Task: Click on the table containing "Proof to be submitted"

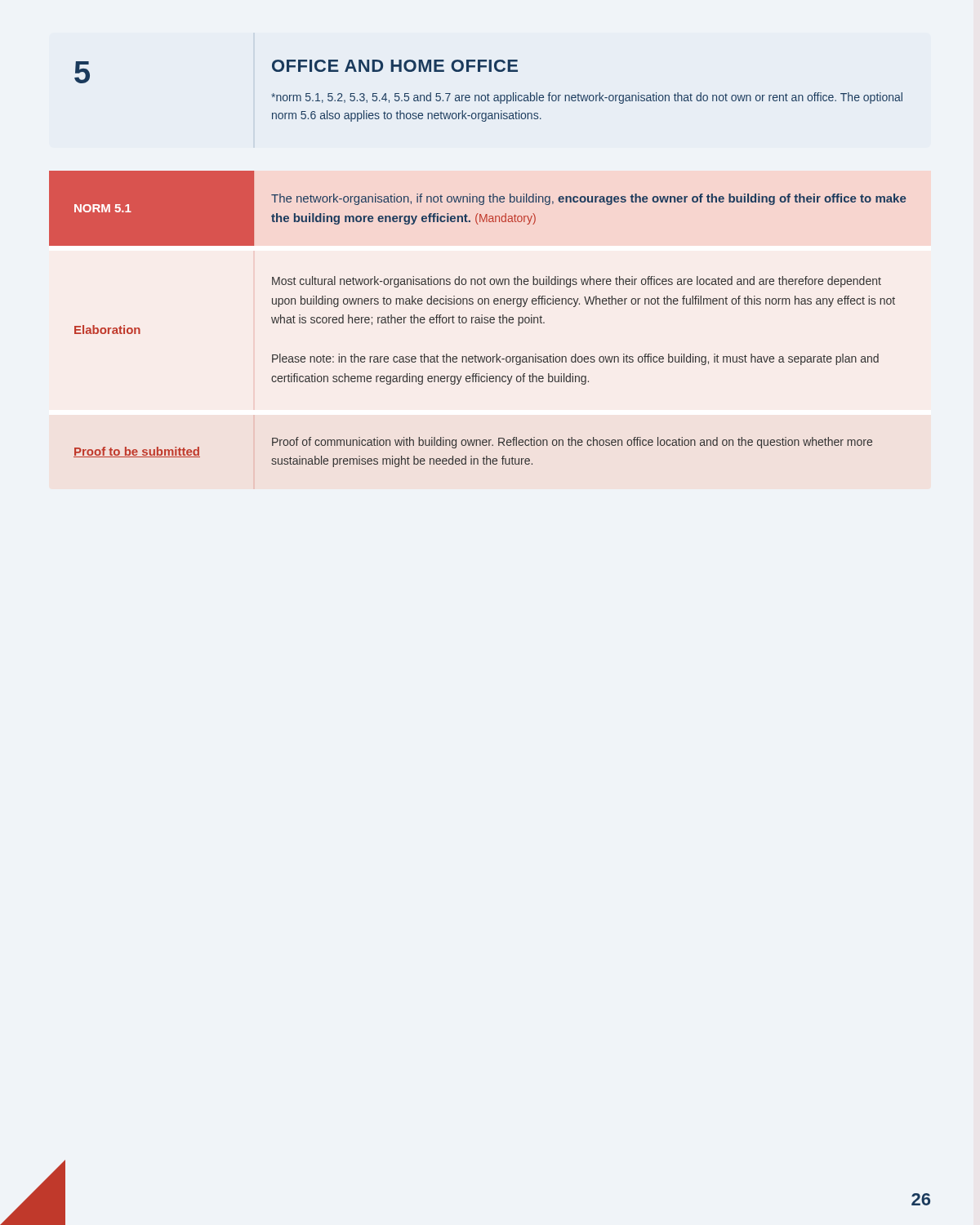Action: pyautogui.click(x=490, y=326)
